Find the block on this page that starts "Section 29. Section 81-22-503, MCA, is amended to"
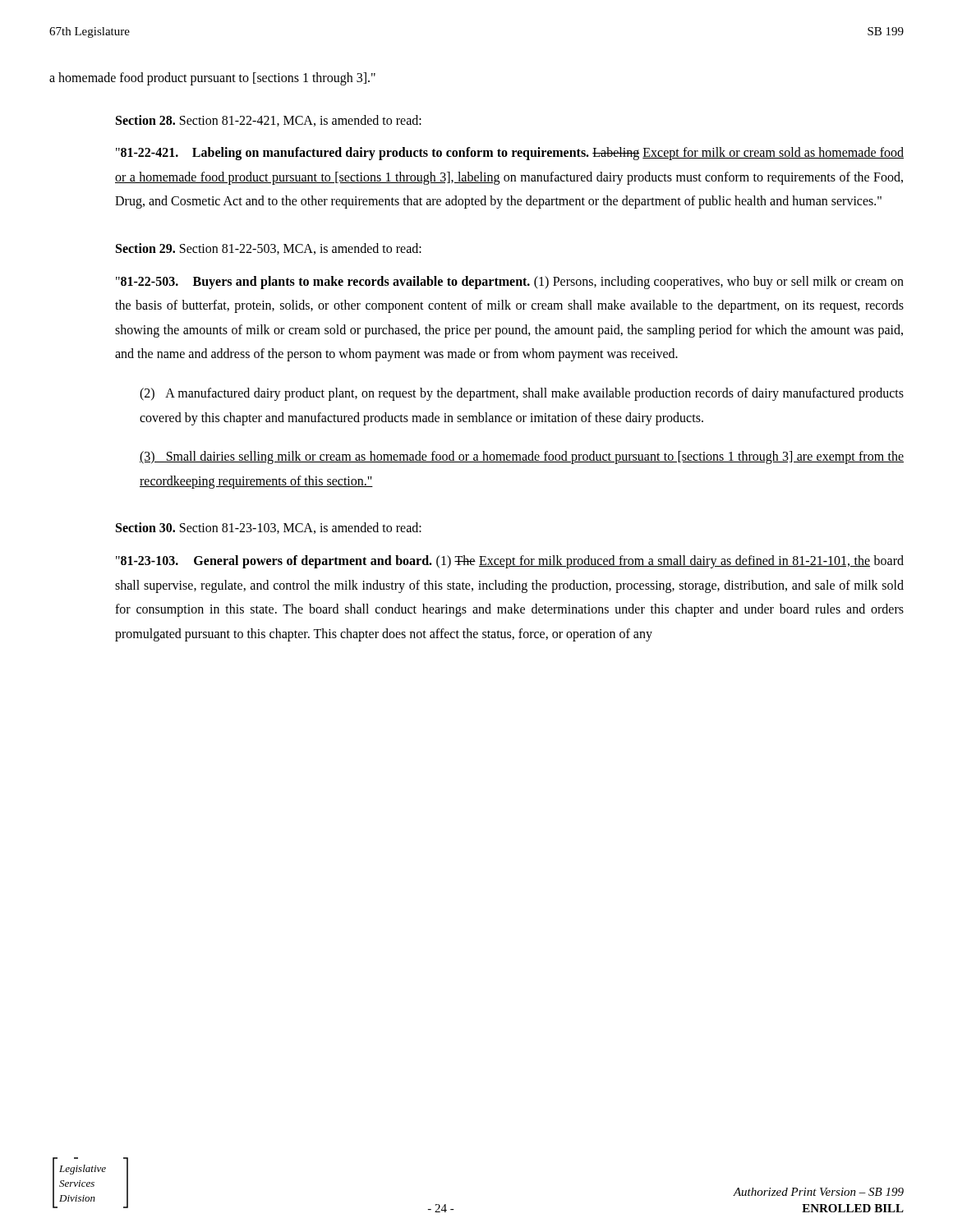The image size is (953, 1232). [269, 248]
